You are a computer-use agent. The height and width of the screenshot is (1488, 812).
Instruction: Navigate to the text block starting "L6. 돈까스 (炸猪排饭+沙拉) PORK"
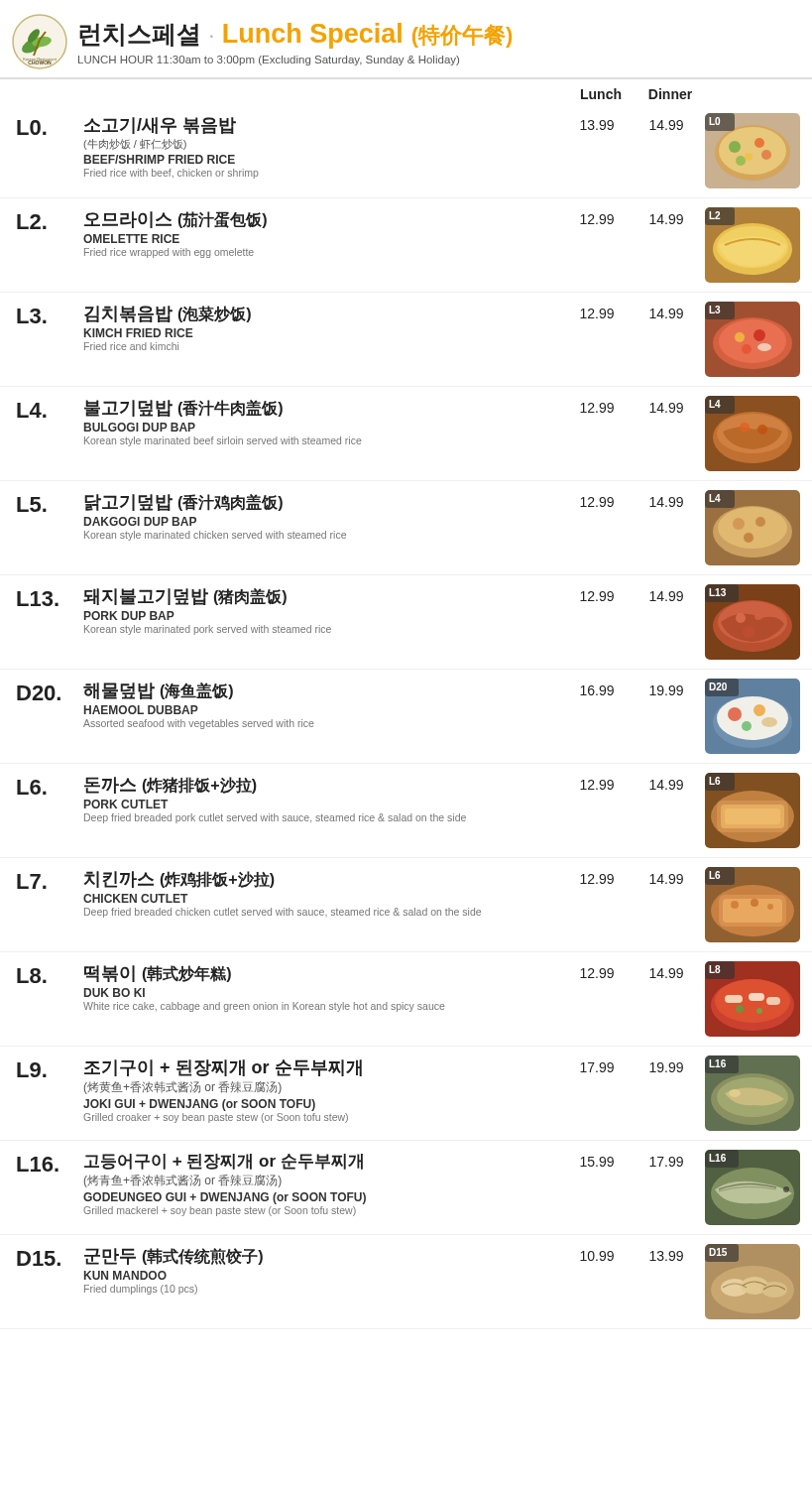pos(408,810)
